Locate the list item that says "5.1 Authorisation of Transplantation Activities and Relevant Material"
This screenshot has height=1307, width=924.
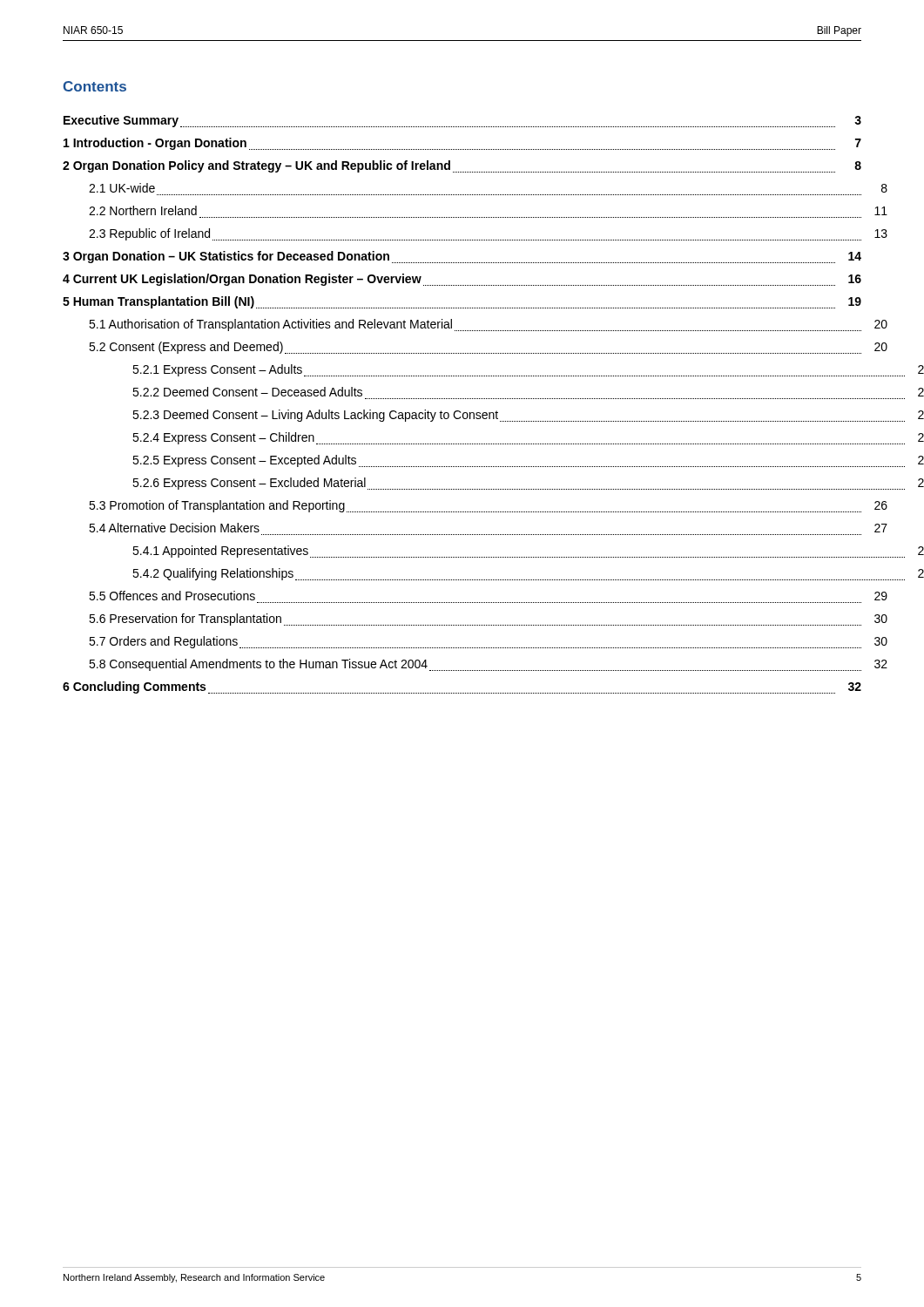tap(488, 325)
